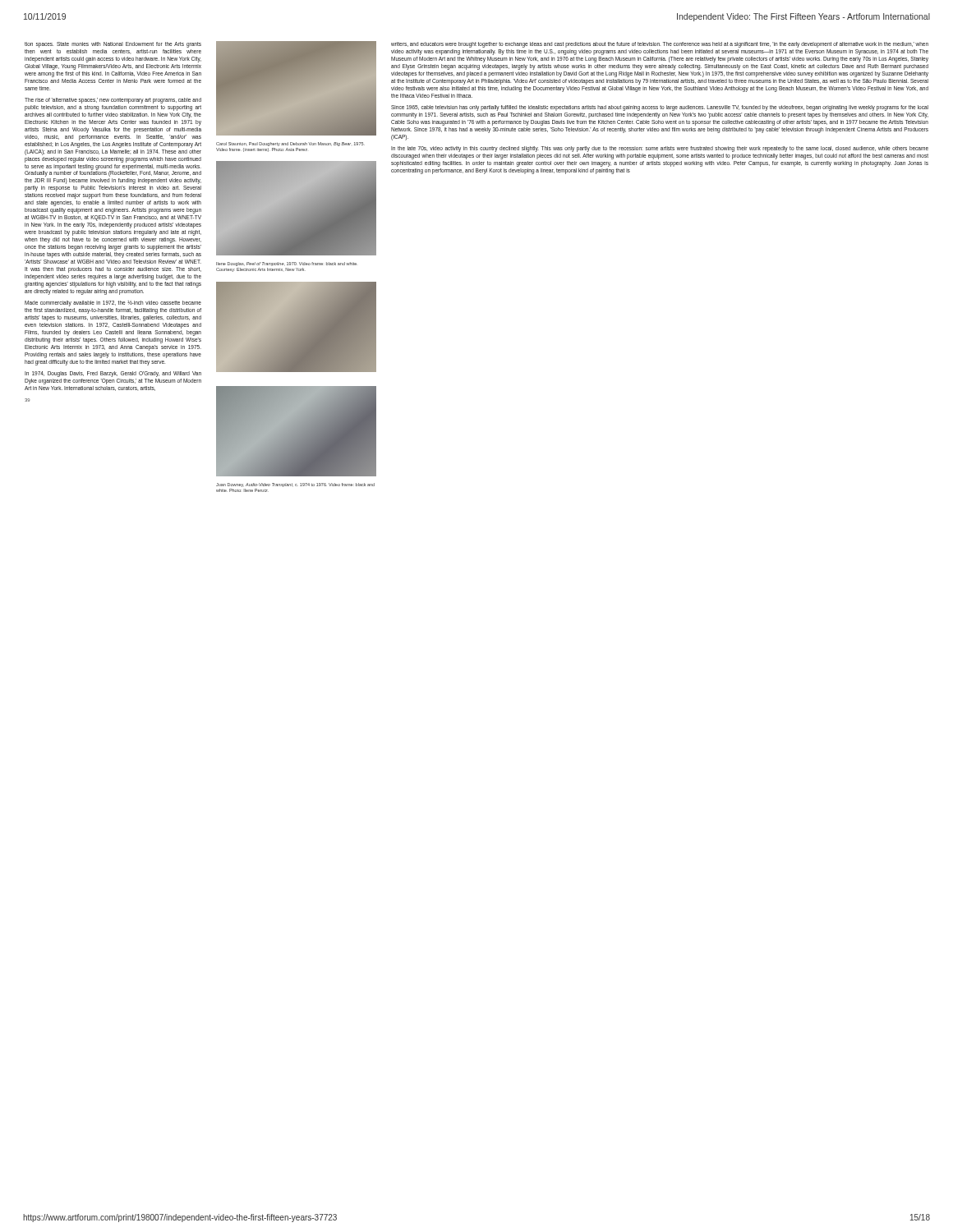This screenshot has height=1232, width=953.
Task: Locate the text block that says "writers, and educators were brought together to"
Action: click(x=660, y=108)
